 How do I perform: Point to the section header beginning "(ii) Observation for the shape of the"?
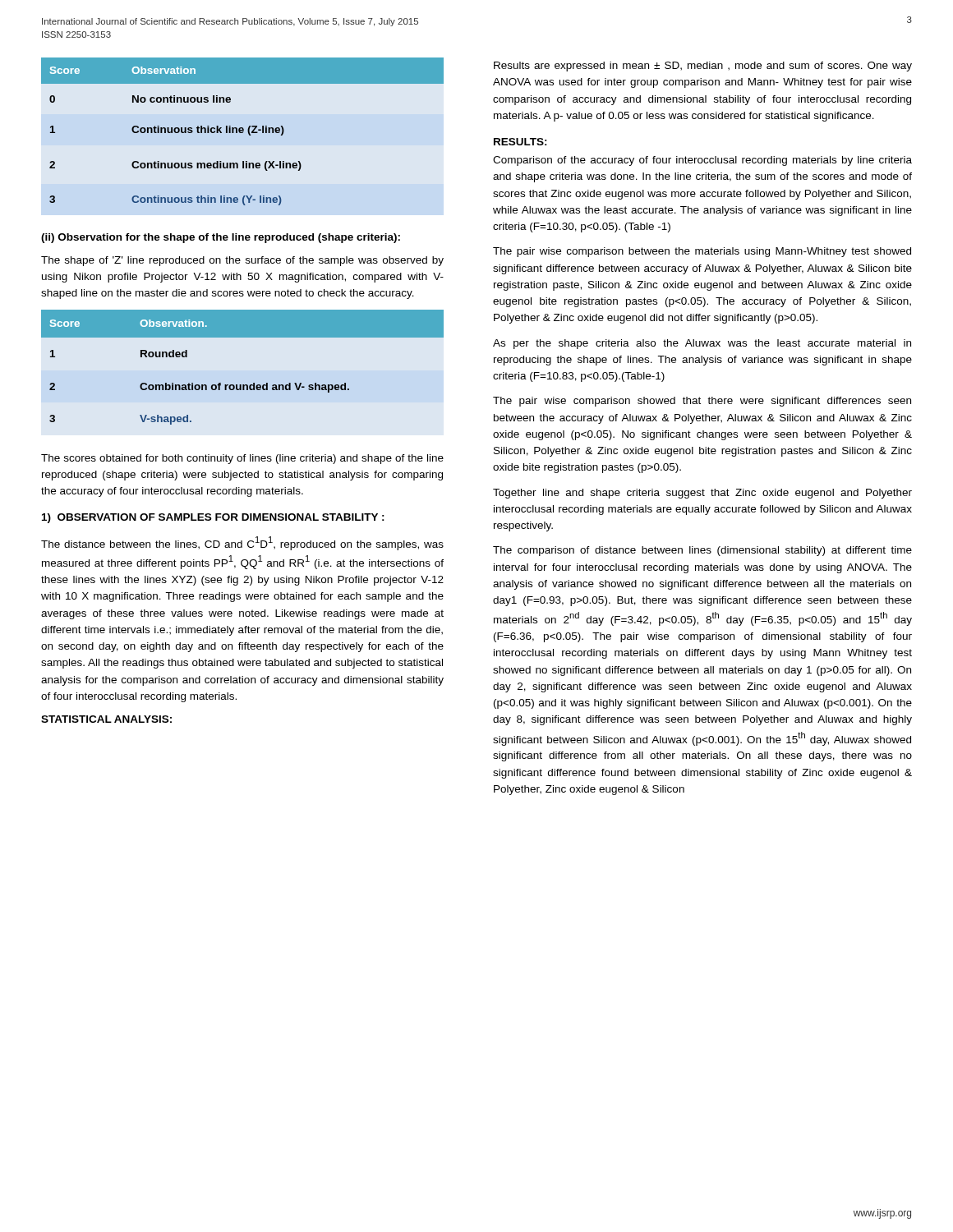pos(221,237)
